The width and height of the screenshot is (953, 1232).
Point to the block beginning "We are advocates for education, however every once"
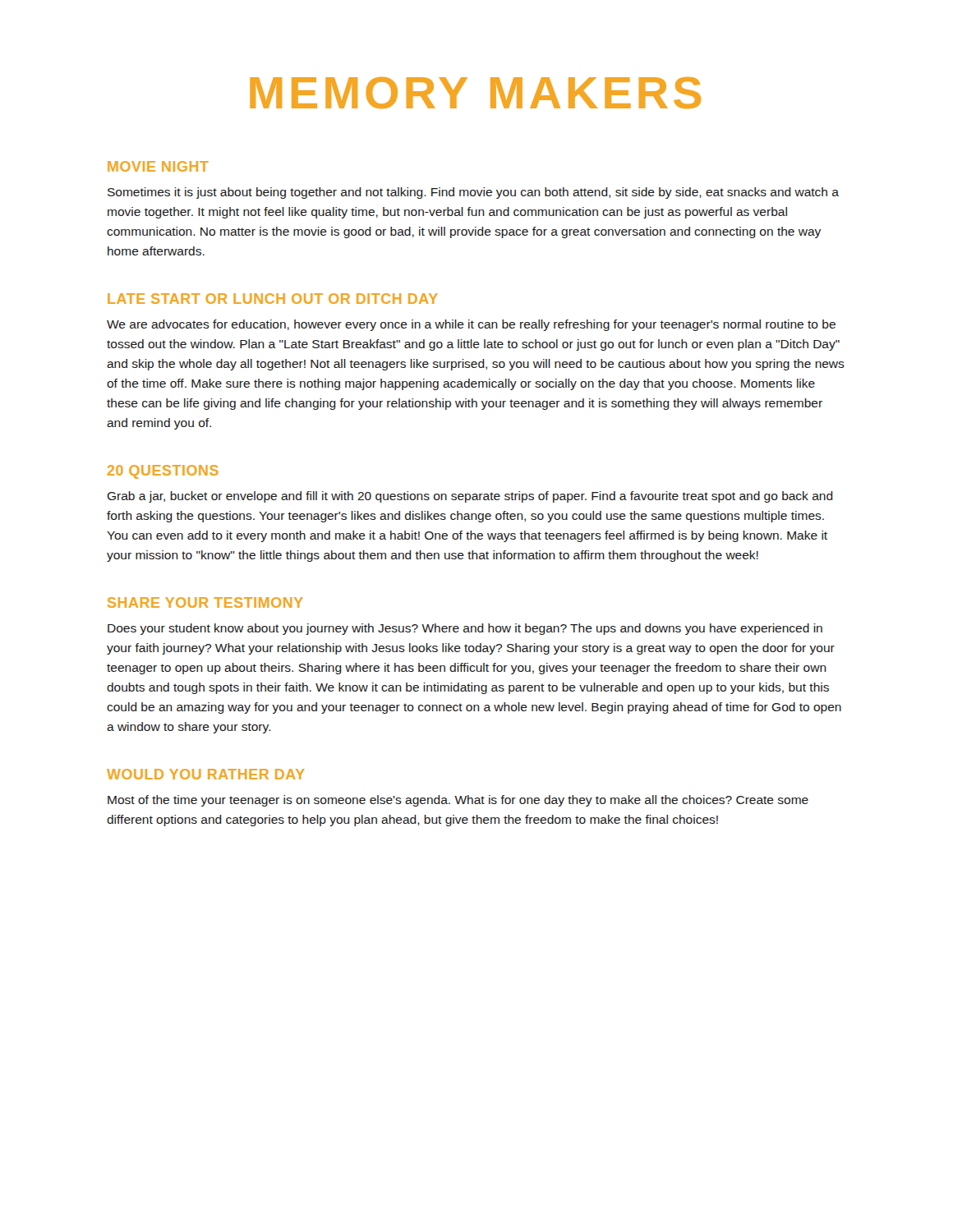click(476, 374)
